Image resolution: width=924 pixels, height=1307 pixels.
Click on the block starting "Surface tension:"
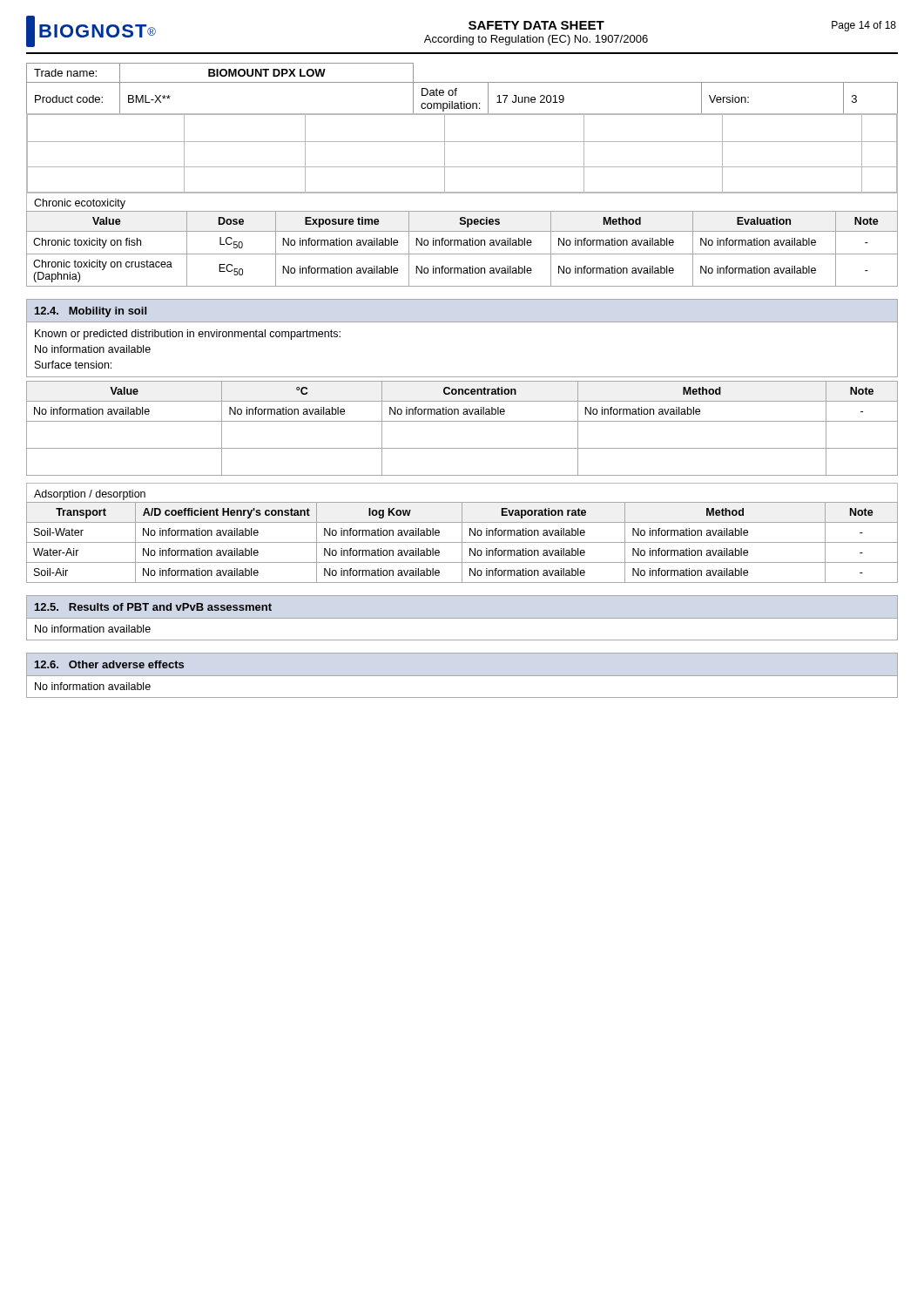click(73, 365)
